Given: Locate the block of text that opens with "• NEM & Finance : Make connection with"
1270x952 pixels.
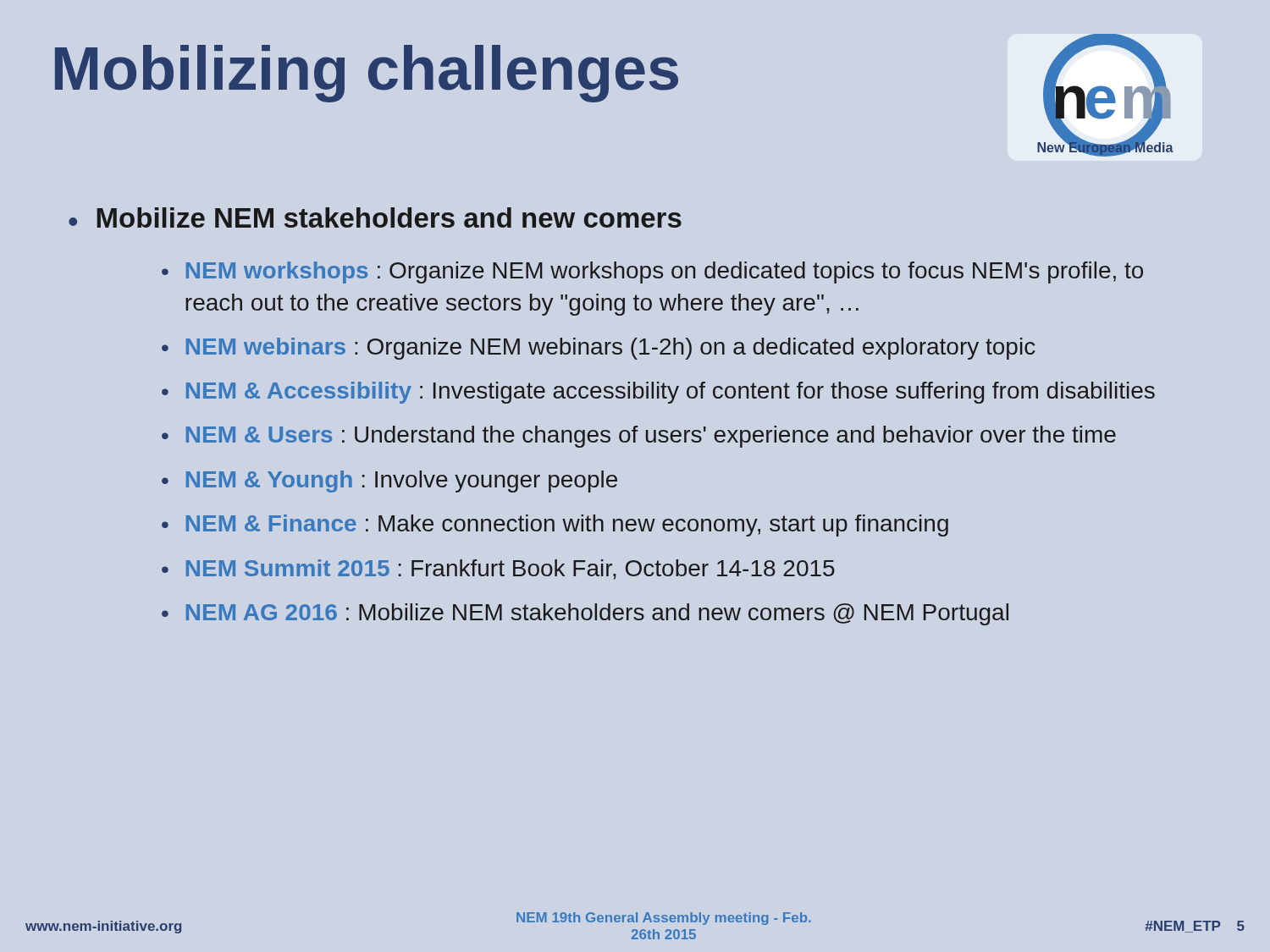Looking at the screenshot, I should pos(555,524).
